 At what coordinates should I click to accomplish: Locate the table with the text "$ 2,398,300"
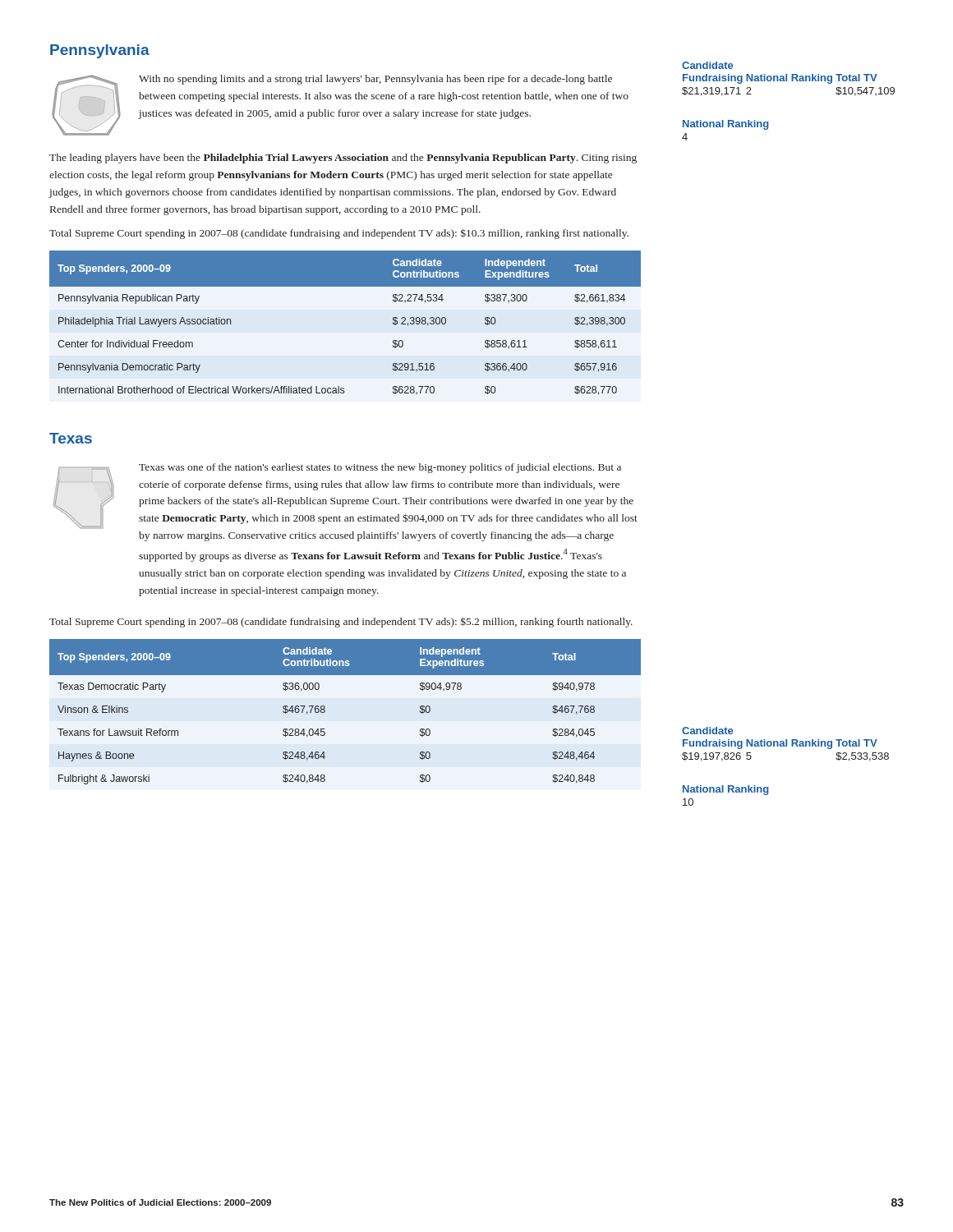tap(345, 326)
